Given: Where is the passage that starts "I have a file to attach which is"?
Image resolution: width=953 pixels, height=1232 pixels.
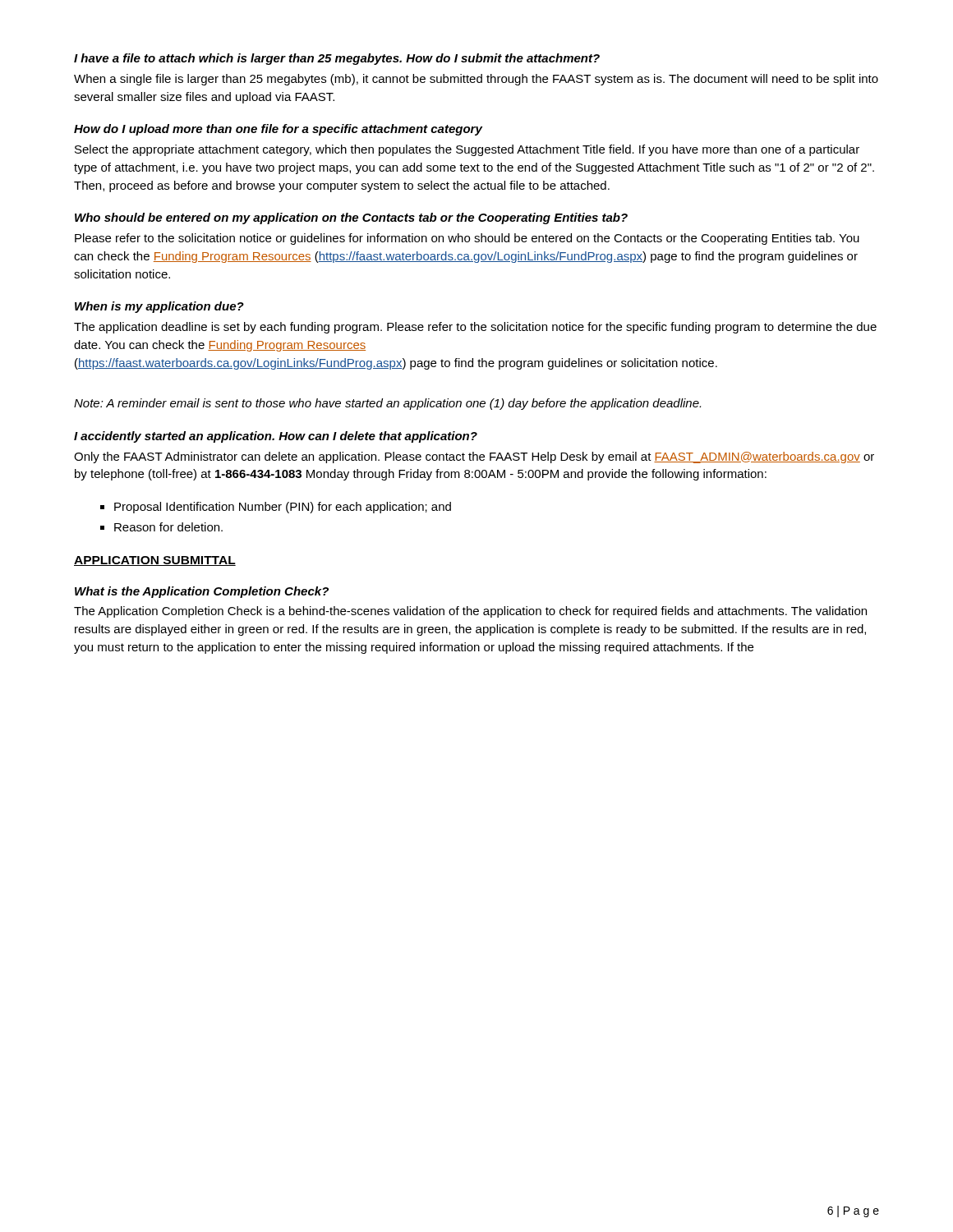Looking at the screenshot, I should coord(476,77).
